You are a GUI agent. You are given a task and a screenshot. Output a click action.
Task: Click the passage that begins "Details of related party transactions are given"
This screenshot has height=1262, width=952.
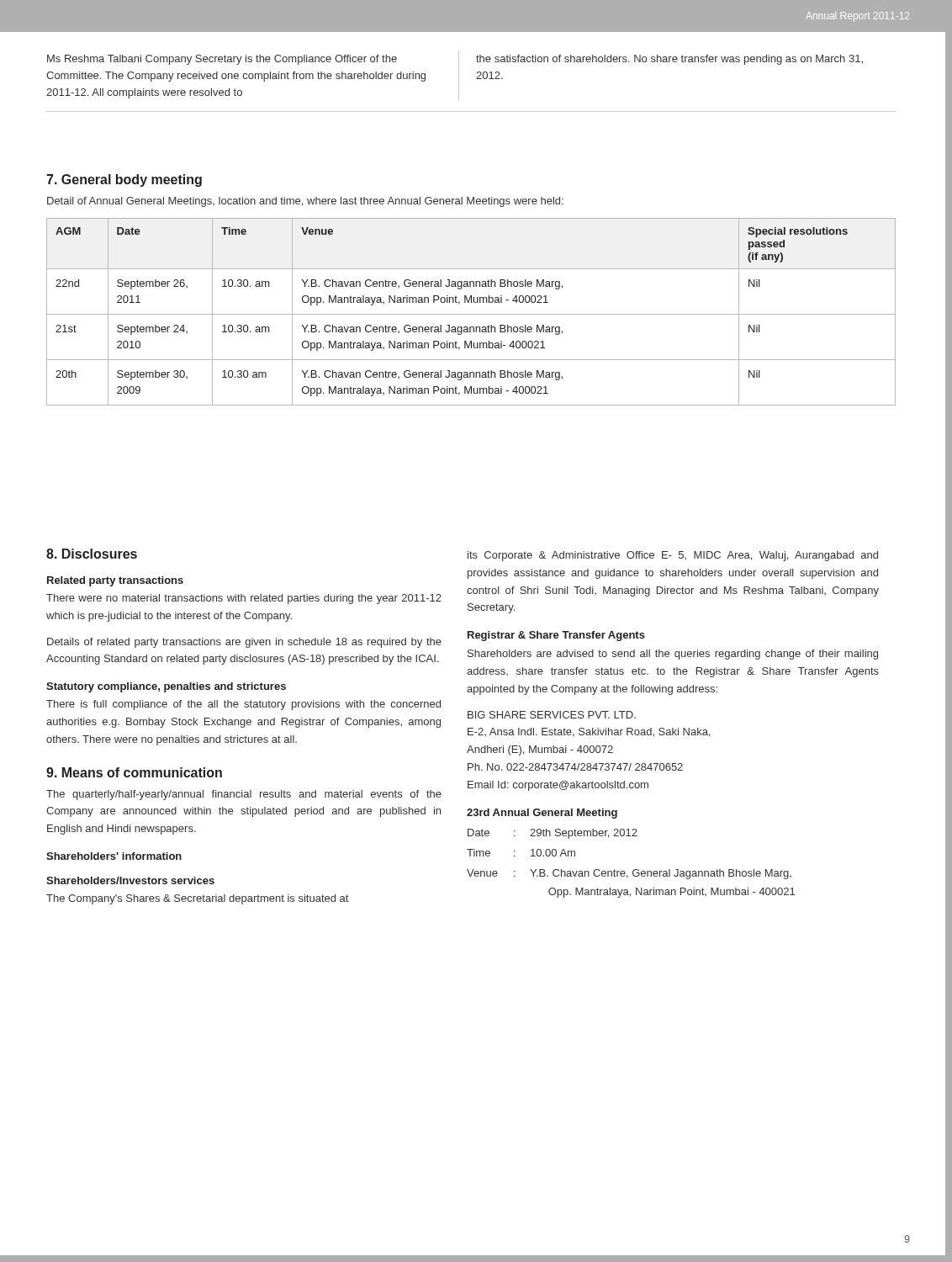244,650
